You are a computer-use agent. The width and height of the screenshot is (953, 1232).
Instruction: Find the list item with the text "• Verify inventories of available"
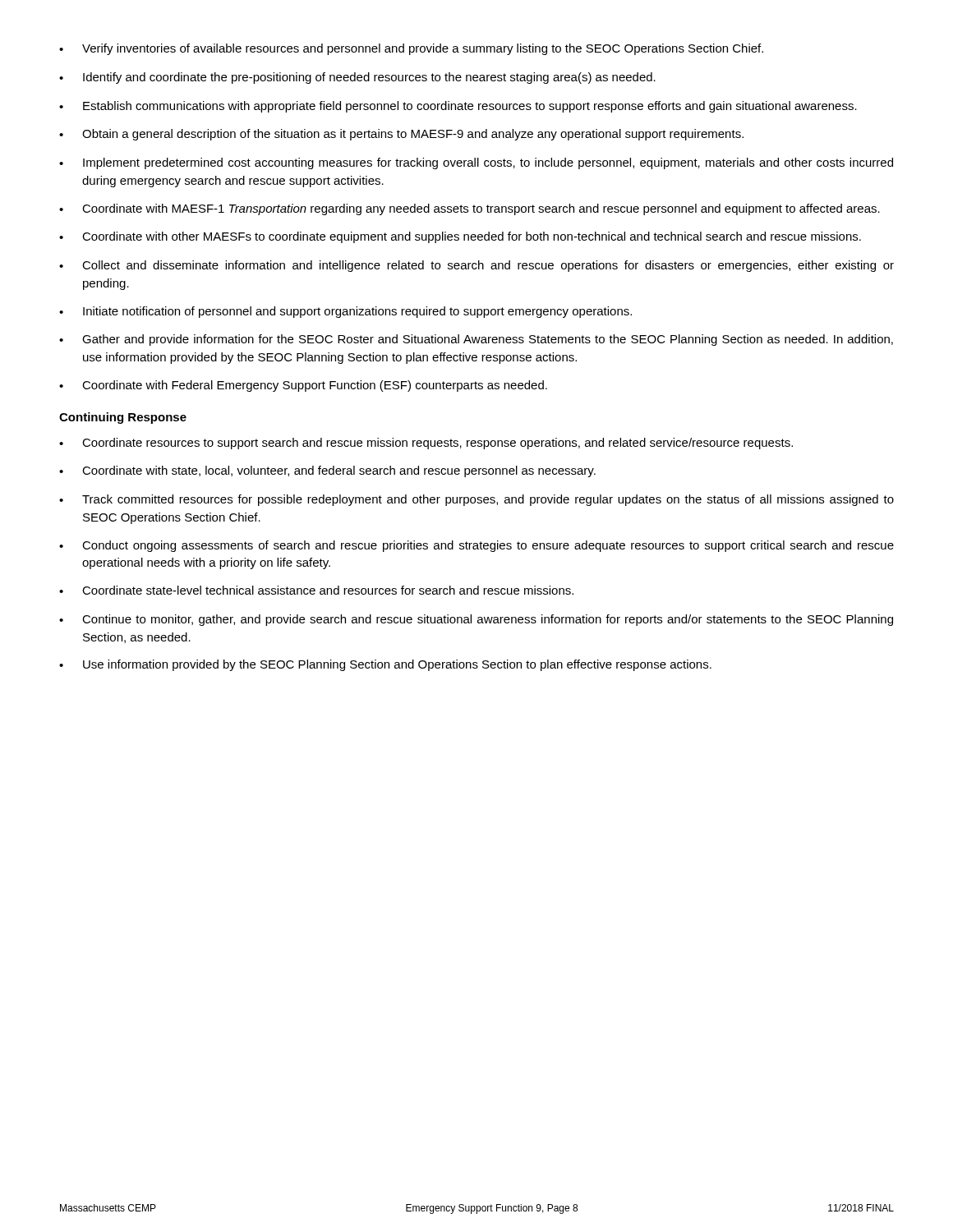tap(476, 49)
